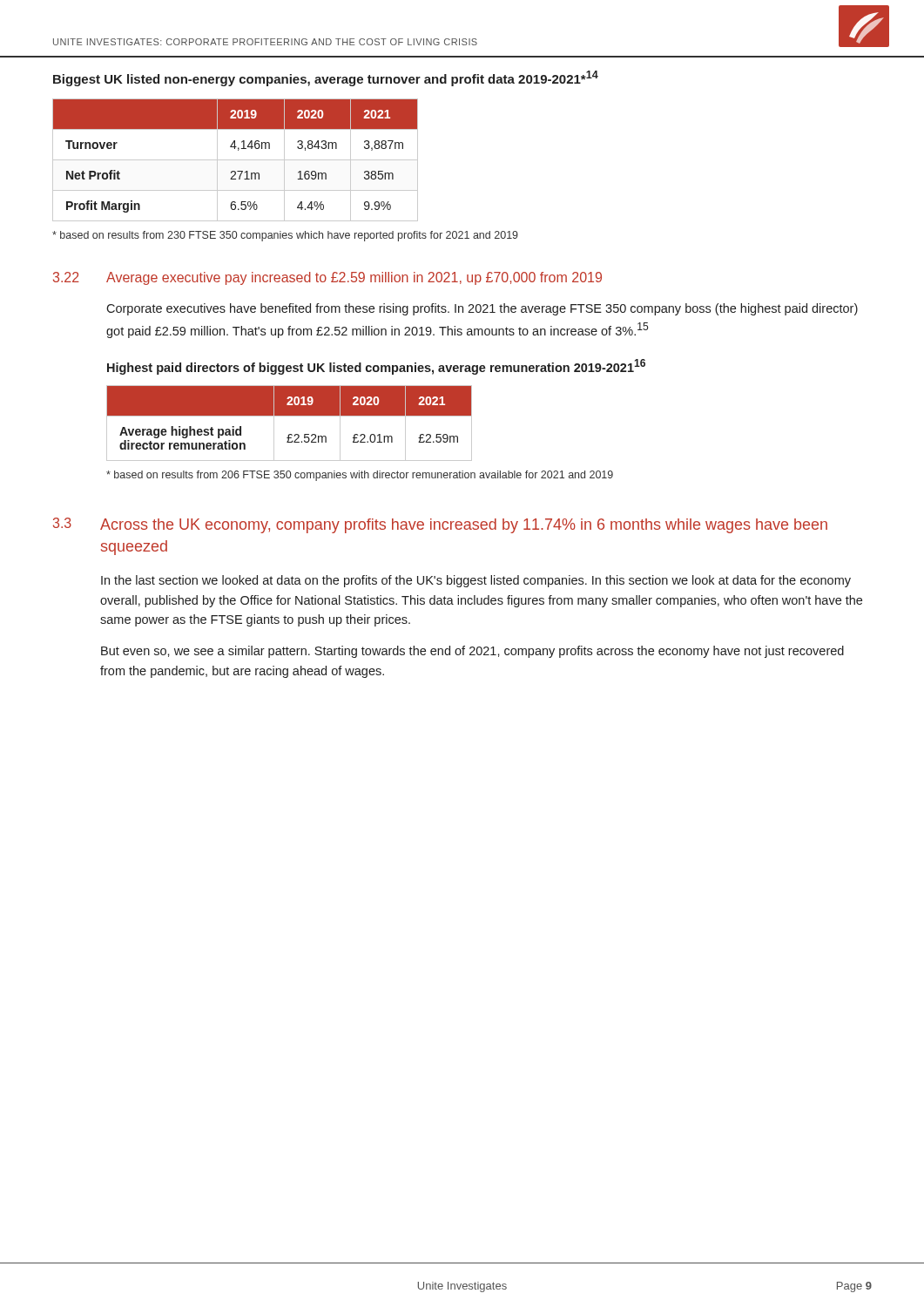Locate the section header that says "Across the UK economy, company profits have"
924x1307 pixels.
(x=464, y=536)
